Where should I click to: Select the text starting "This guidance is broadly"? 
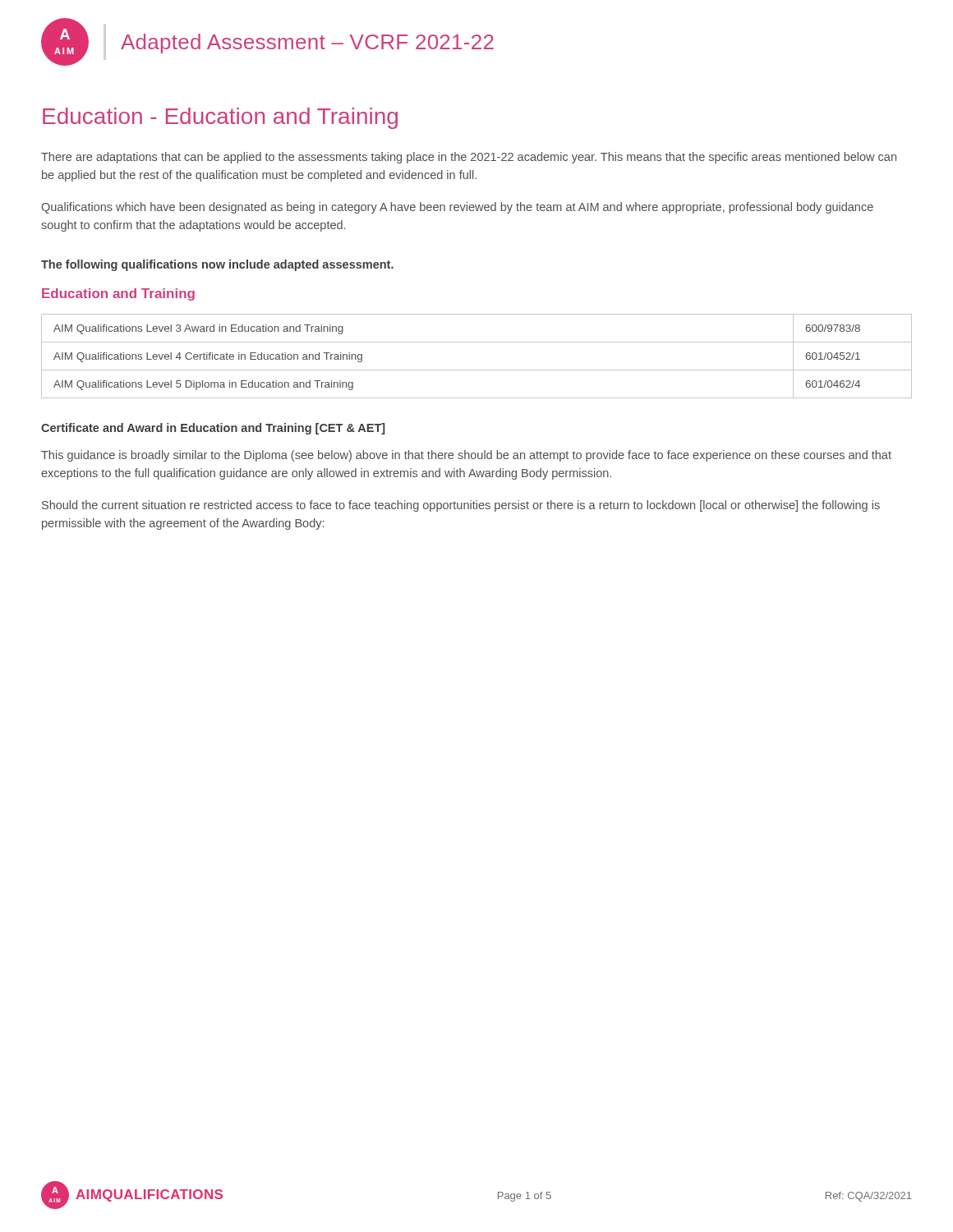[x=466, y=464]
